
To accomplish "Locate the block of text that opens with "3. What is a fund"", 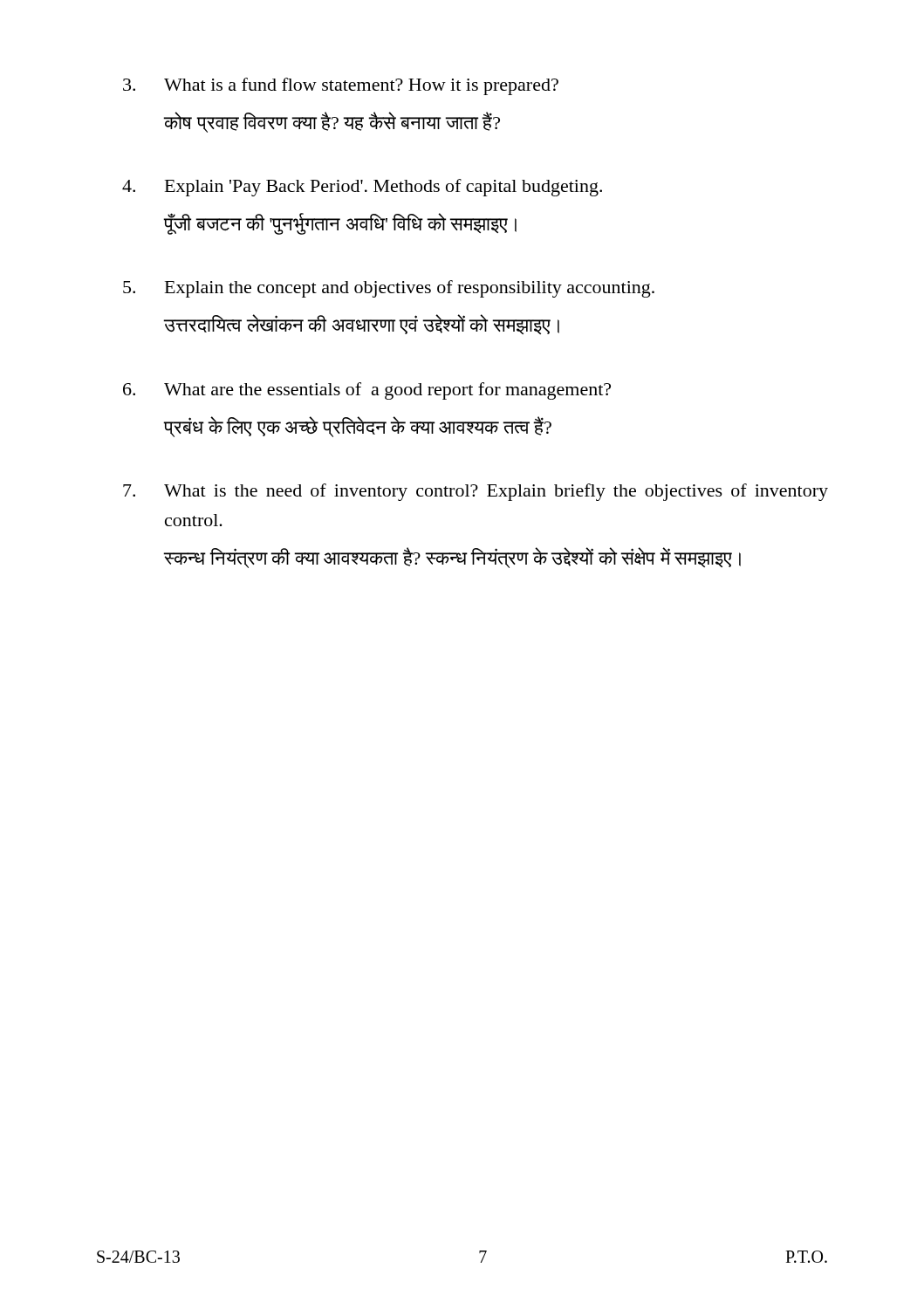I will 341,86.
